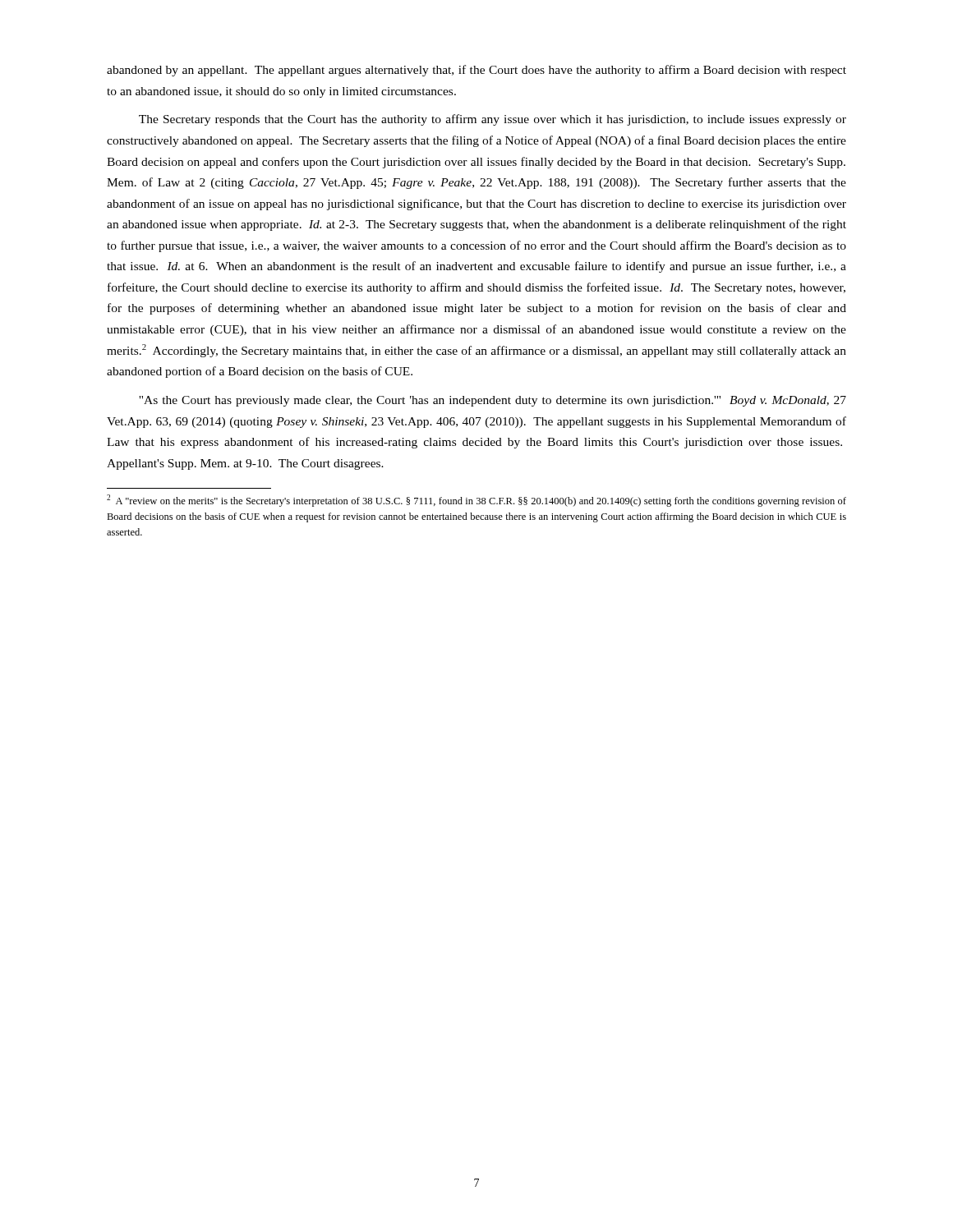Point to the element starting "2 A "review on"
The width and height of the screenshot is (953, 1232).
(476, 516)
